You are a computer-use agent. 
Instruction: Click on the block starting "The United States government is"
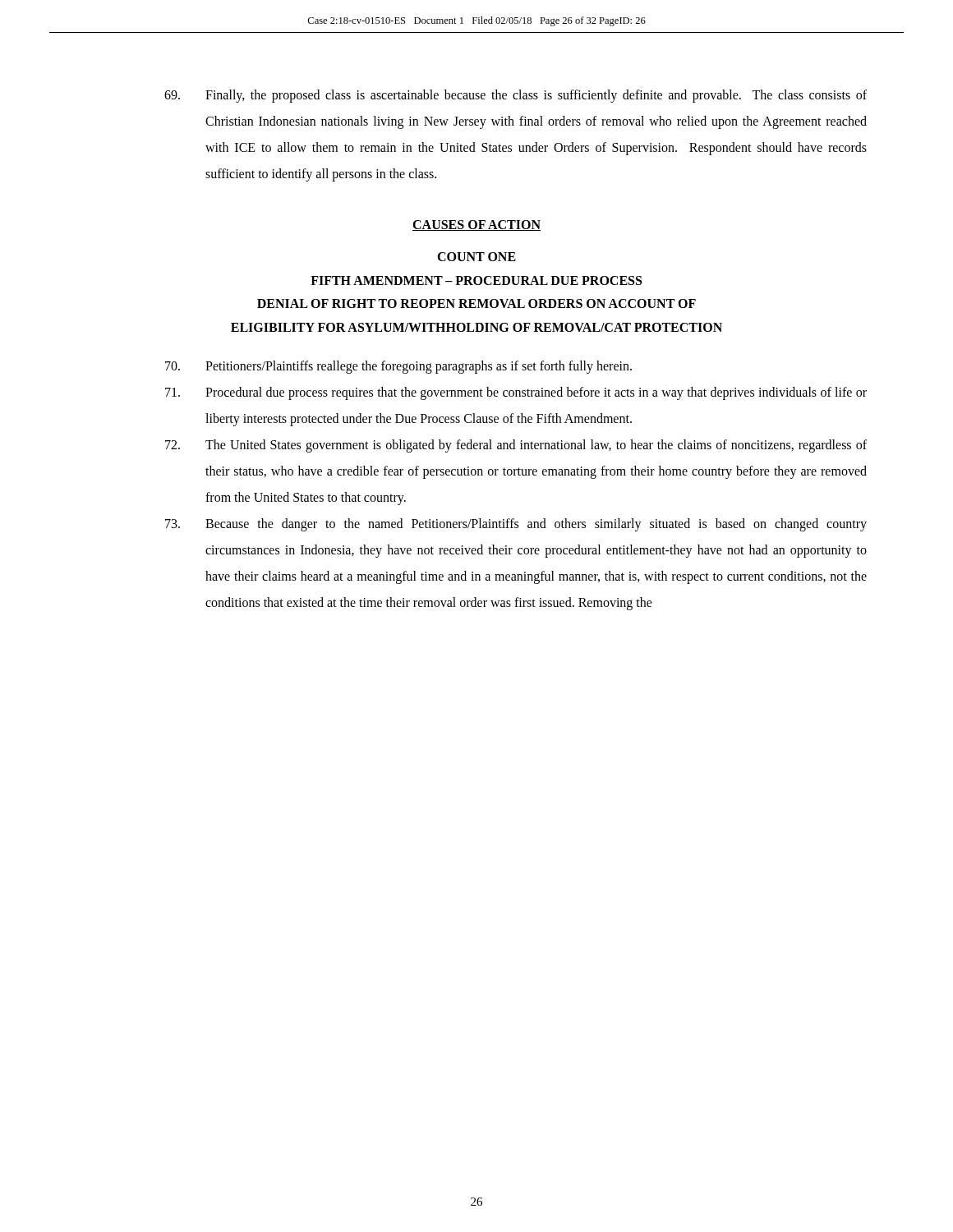474,471
